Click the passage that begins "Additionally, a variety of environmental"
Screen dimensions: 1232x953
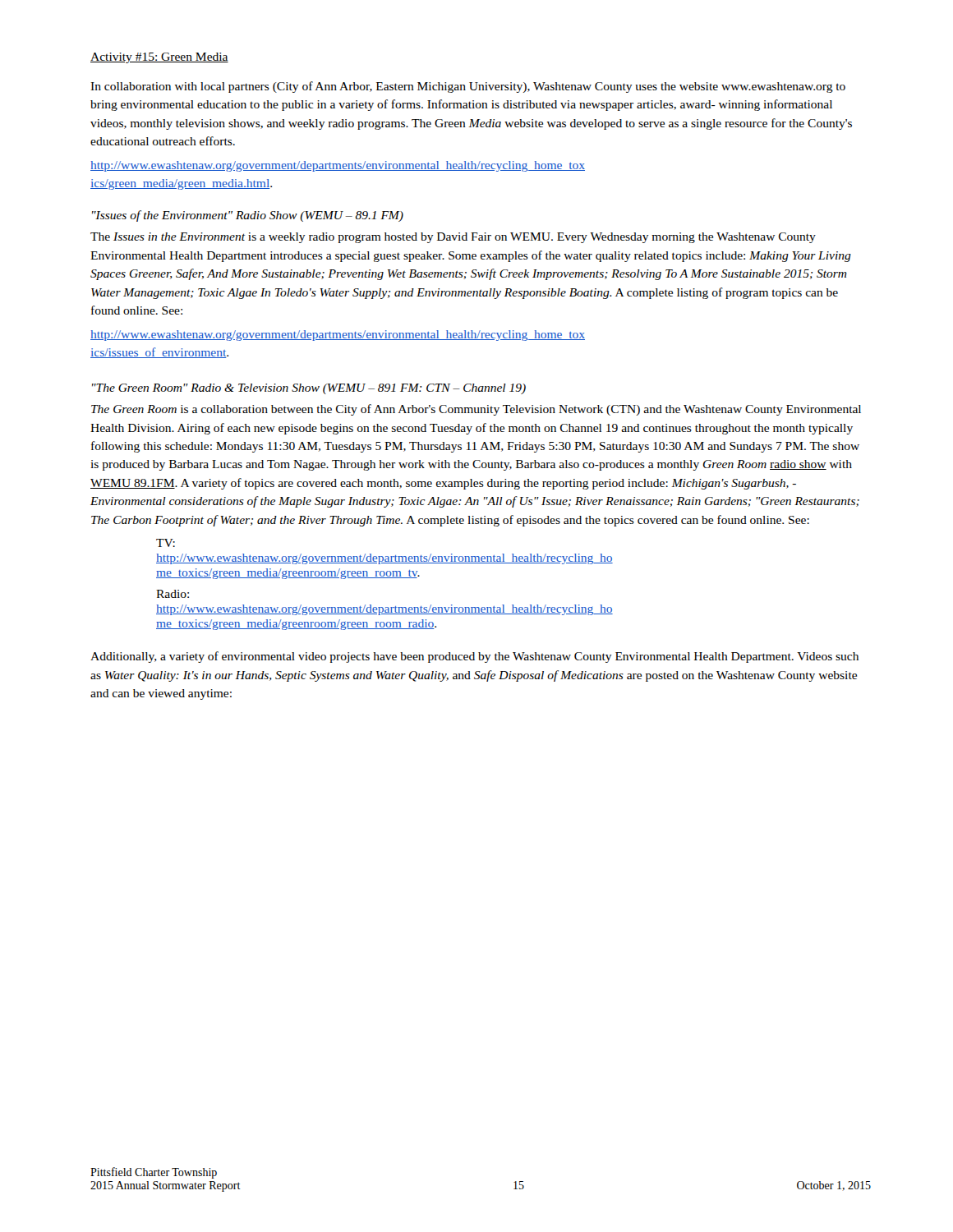tap(475, 675)
